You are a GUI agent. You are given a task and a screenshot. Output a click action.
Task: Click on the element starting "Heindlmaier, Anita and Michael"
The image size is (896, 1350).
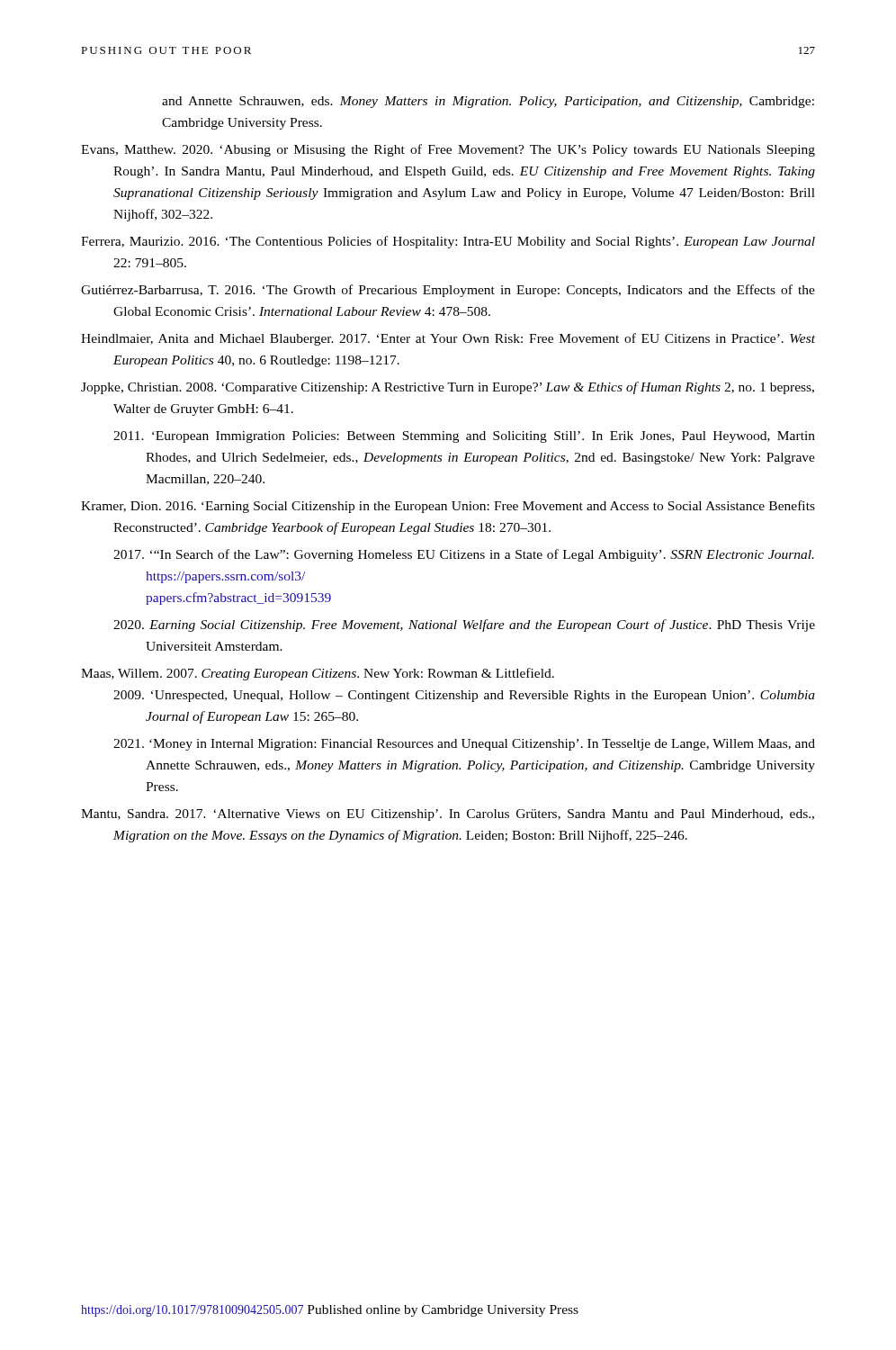pyautogui.click(x=448, y=349)
